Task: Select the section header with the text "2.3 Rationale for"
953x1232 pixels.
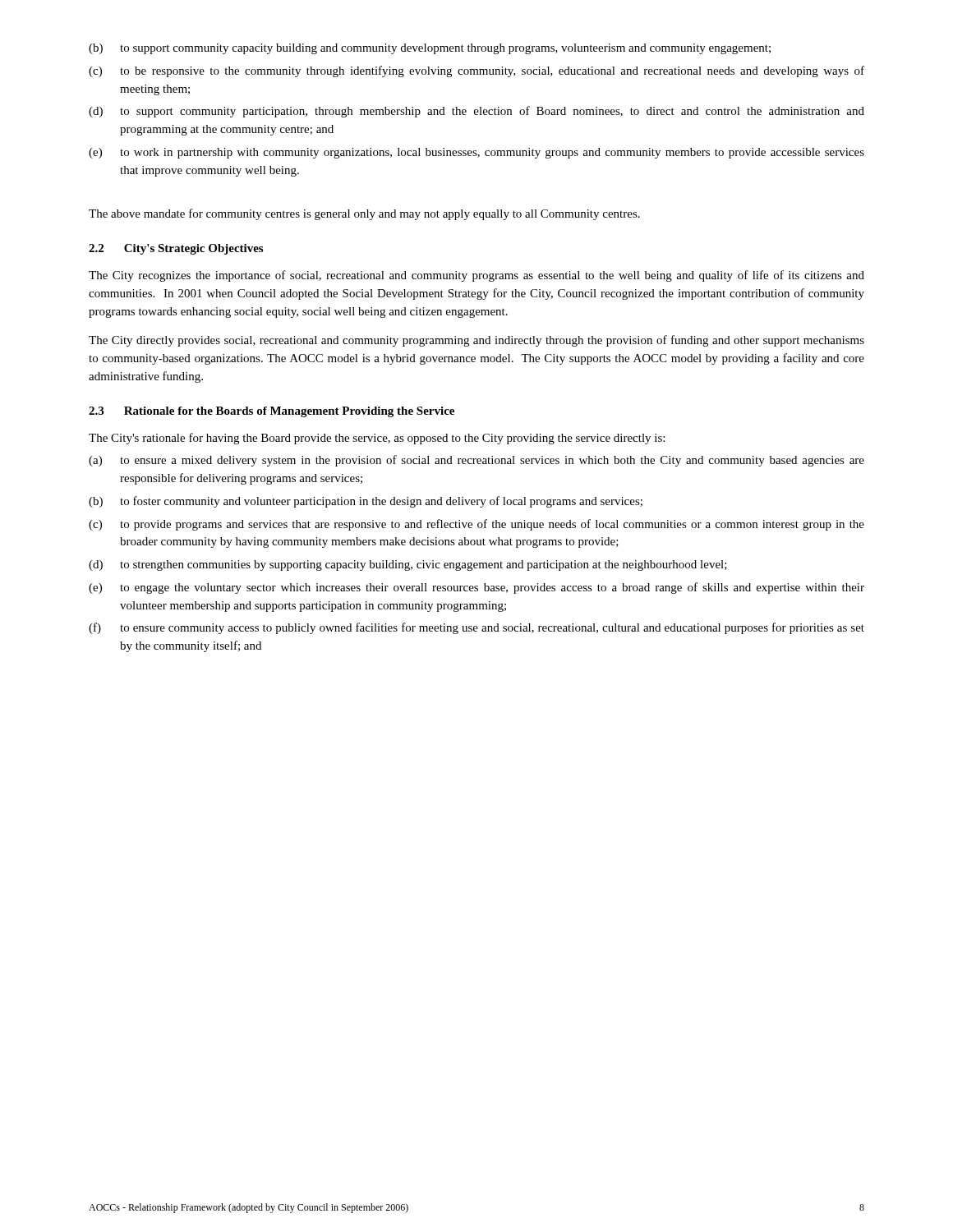Action: [272, 412]
